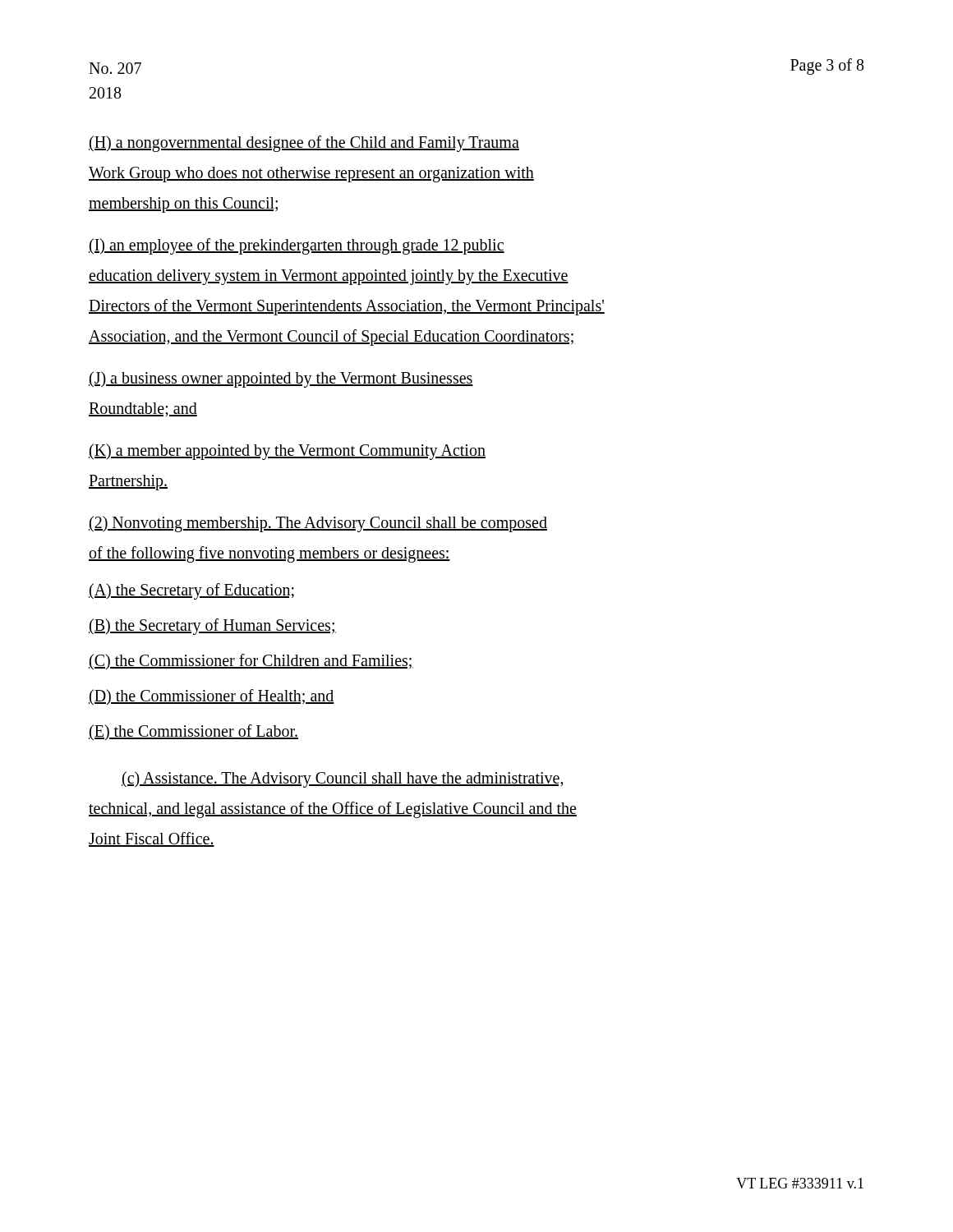This screenshot has width=953, height=1232.
Task: Find the block on this page that starts "(c) Assistance. The"
Action: pos(476,809)
